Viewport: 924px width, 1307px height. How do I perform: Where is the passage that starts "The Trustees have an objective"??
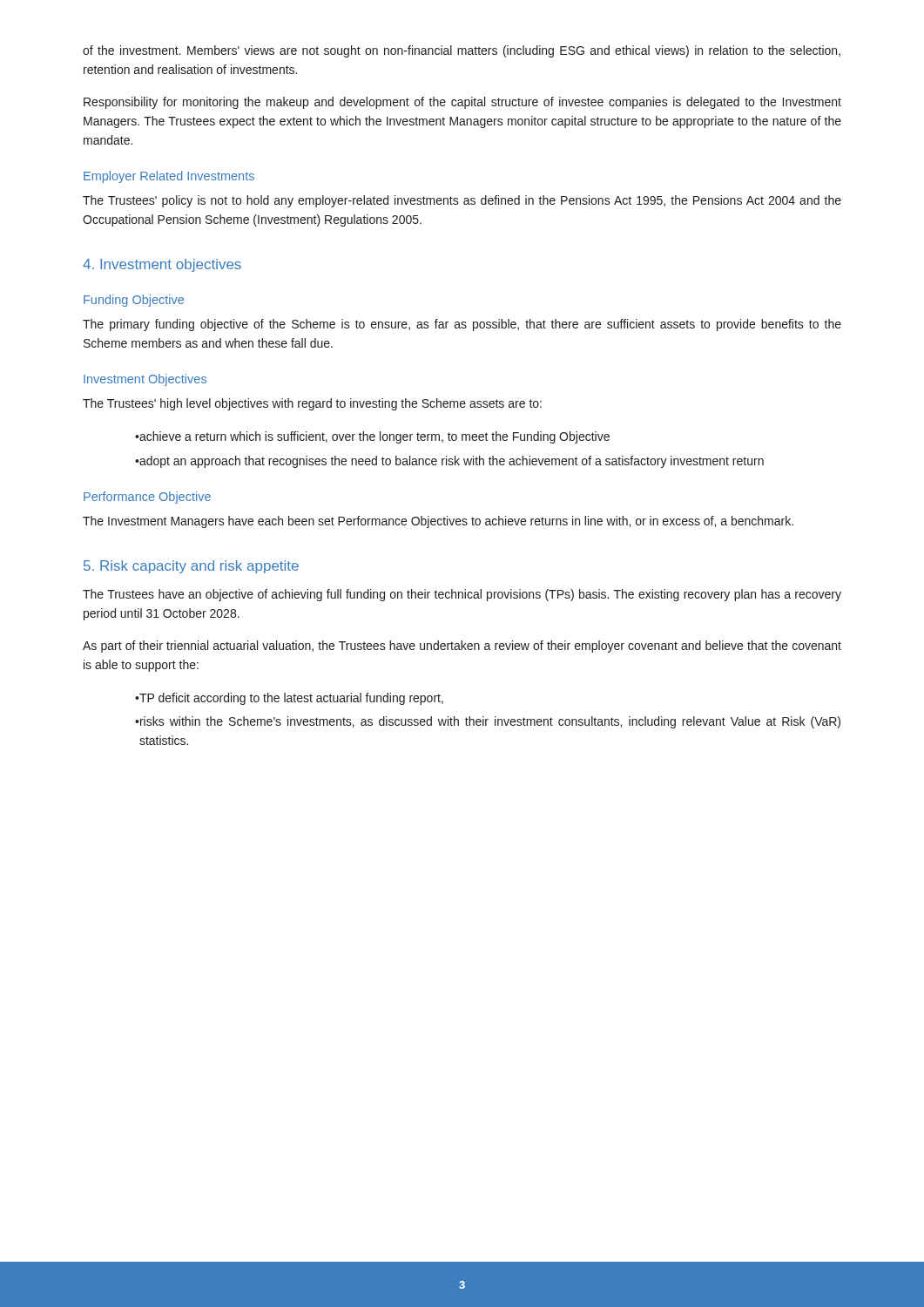point(462,604)
